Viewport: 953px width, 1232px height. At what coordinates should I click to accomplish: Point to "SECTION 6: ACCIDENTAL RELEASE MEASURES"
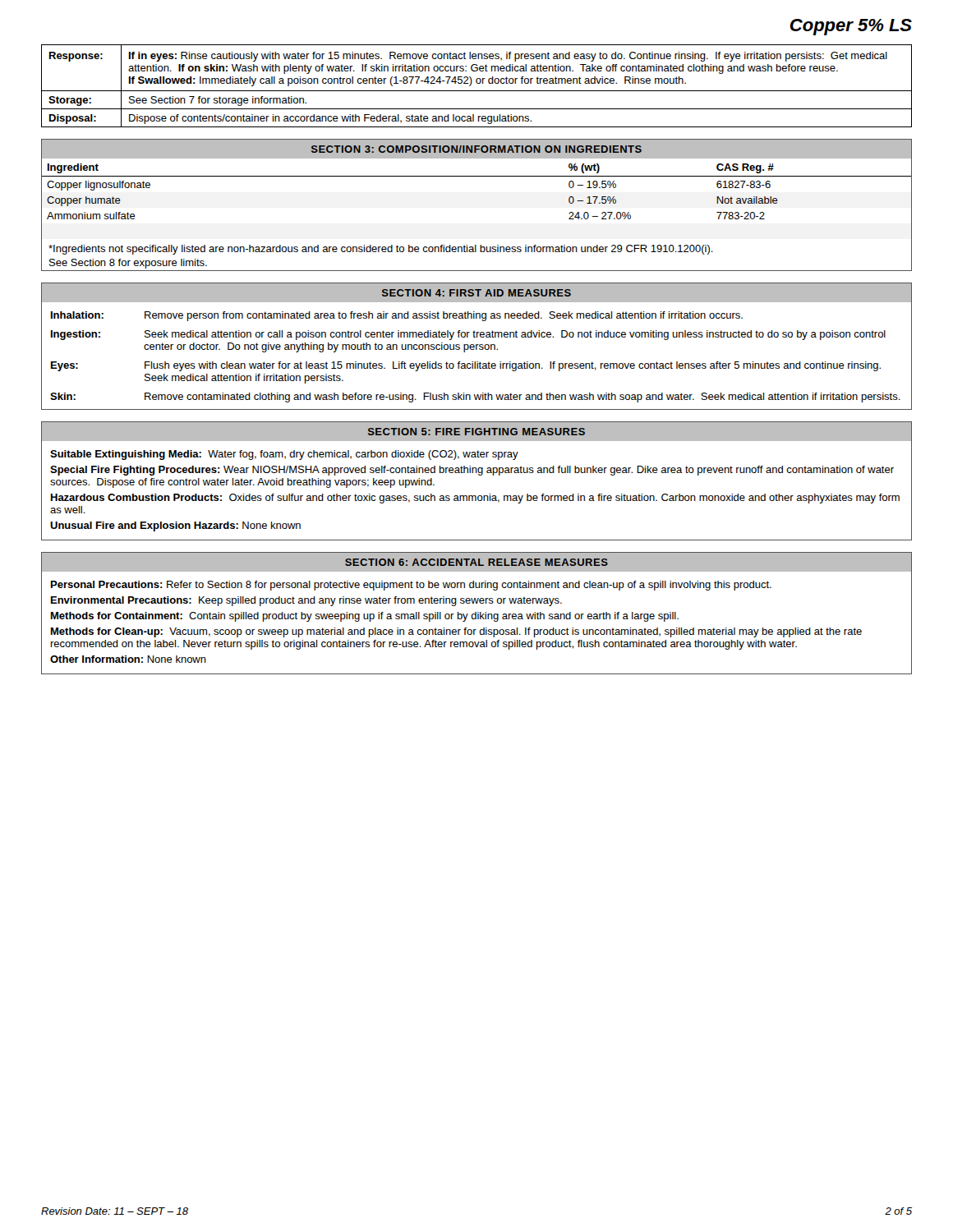(476, 562)
